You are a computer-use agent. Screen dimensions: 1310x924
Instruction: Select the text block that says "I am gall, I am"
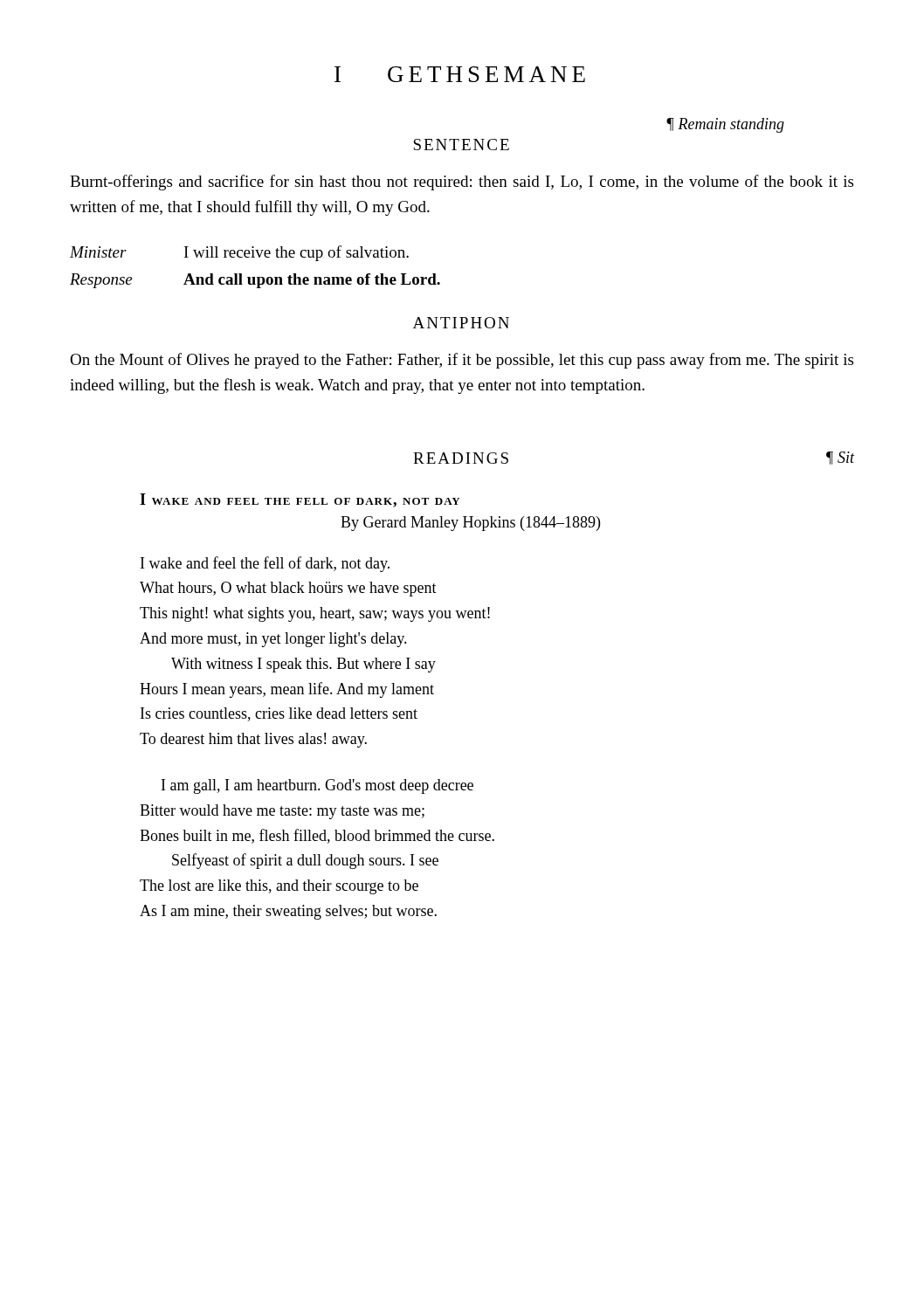coord(488,848)
